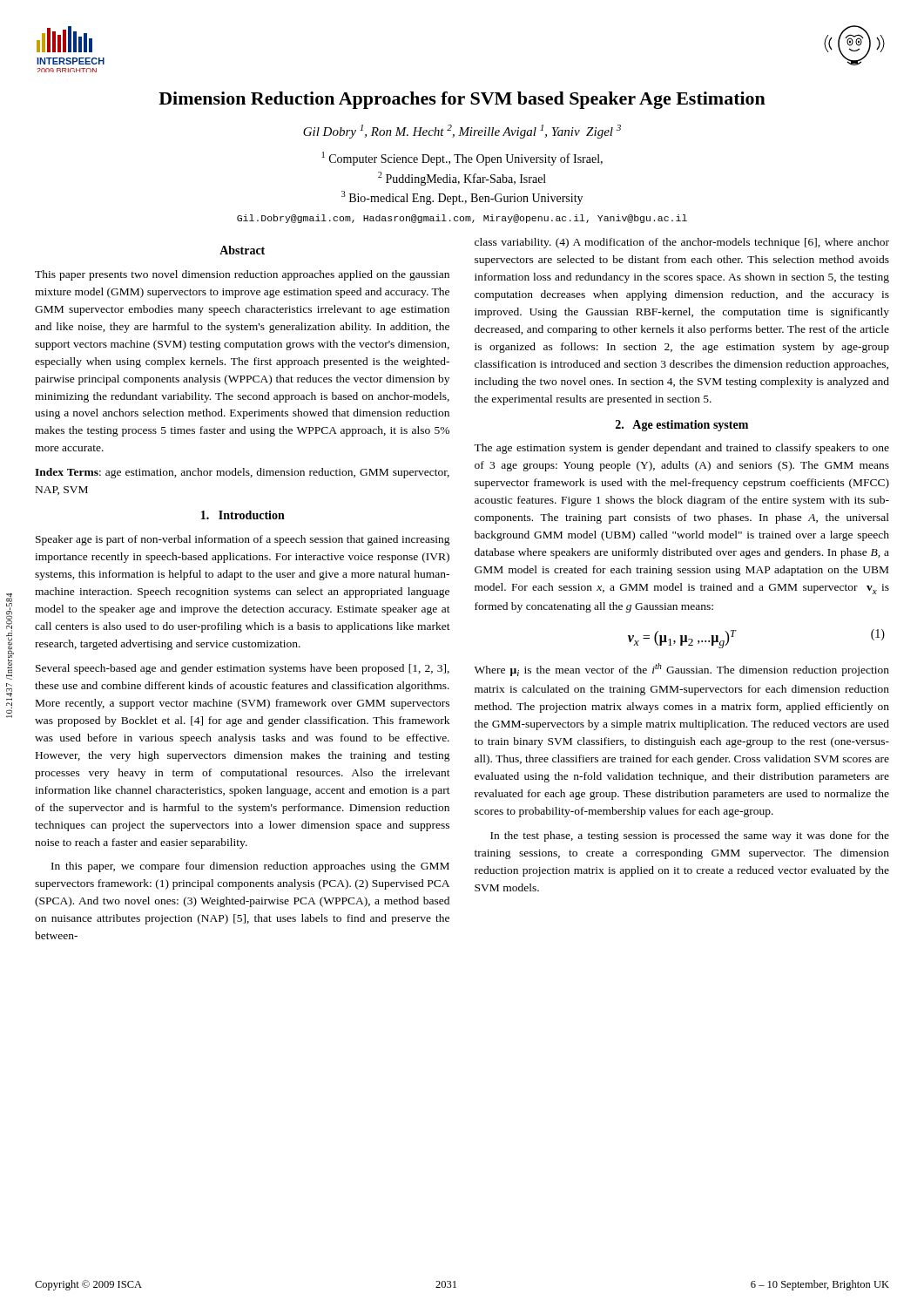Find the passage starting "In the test phase,"

[x=682, y=861]
